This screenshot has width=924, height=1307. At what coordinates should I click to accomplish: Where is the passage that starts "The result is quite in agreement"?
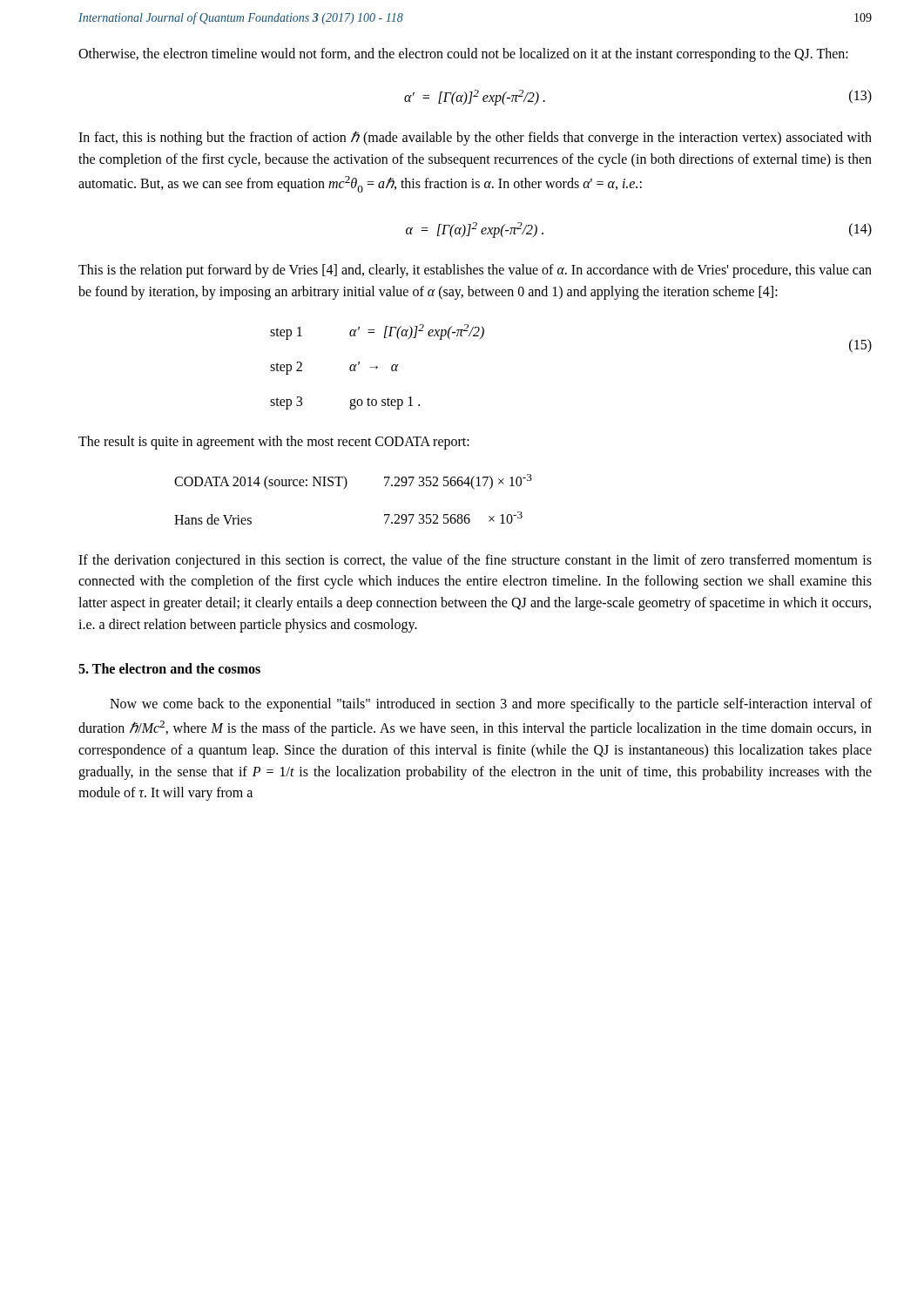pyautogui.click(x=274, y=441)
